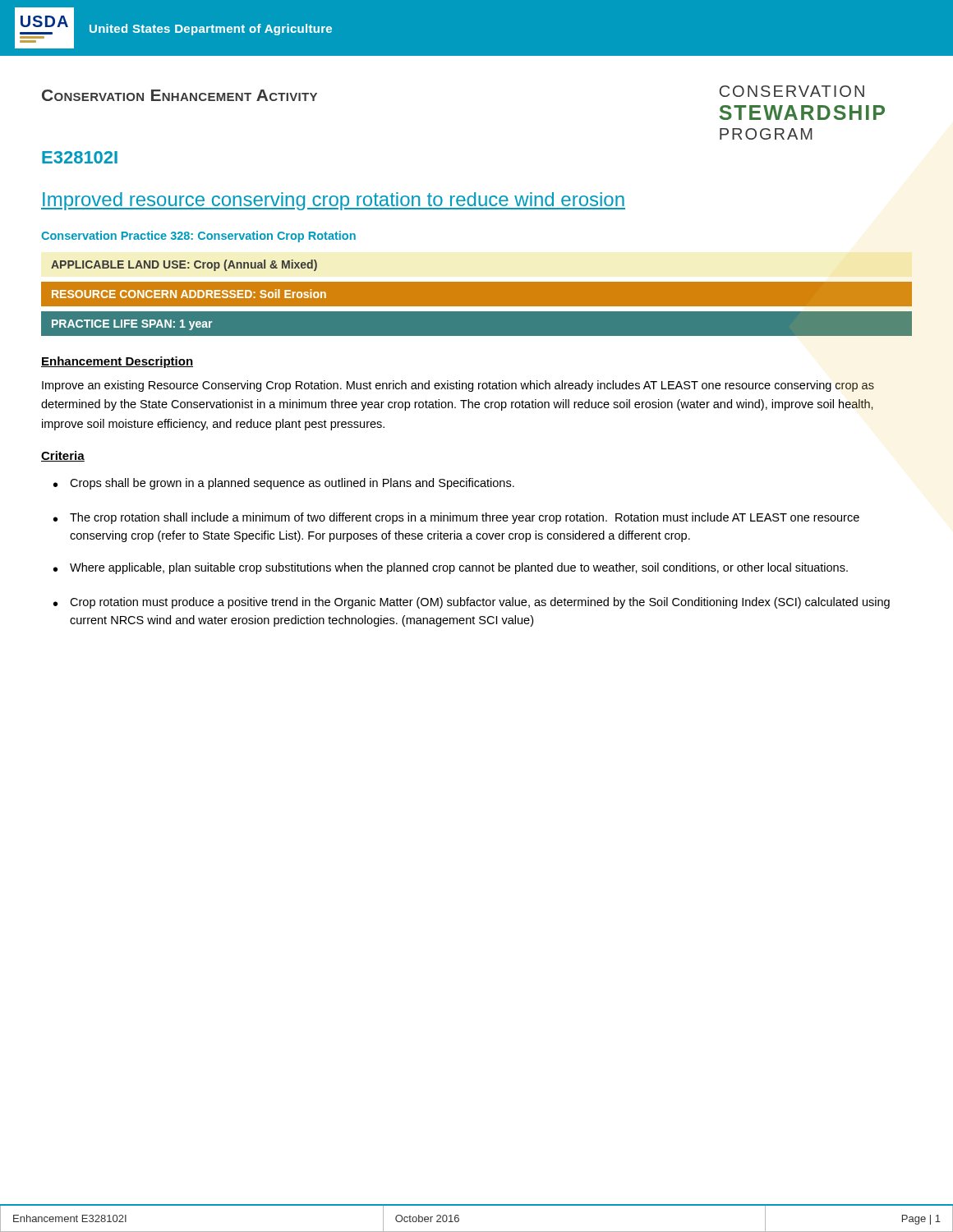This screenshot has height=1232, width=953.
Task: Locate the block of text that opens with "• Crops shall be grown in"
Action: click(x=284, y=484)
